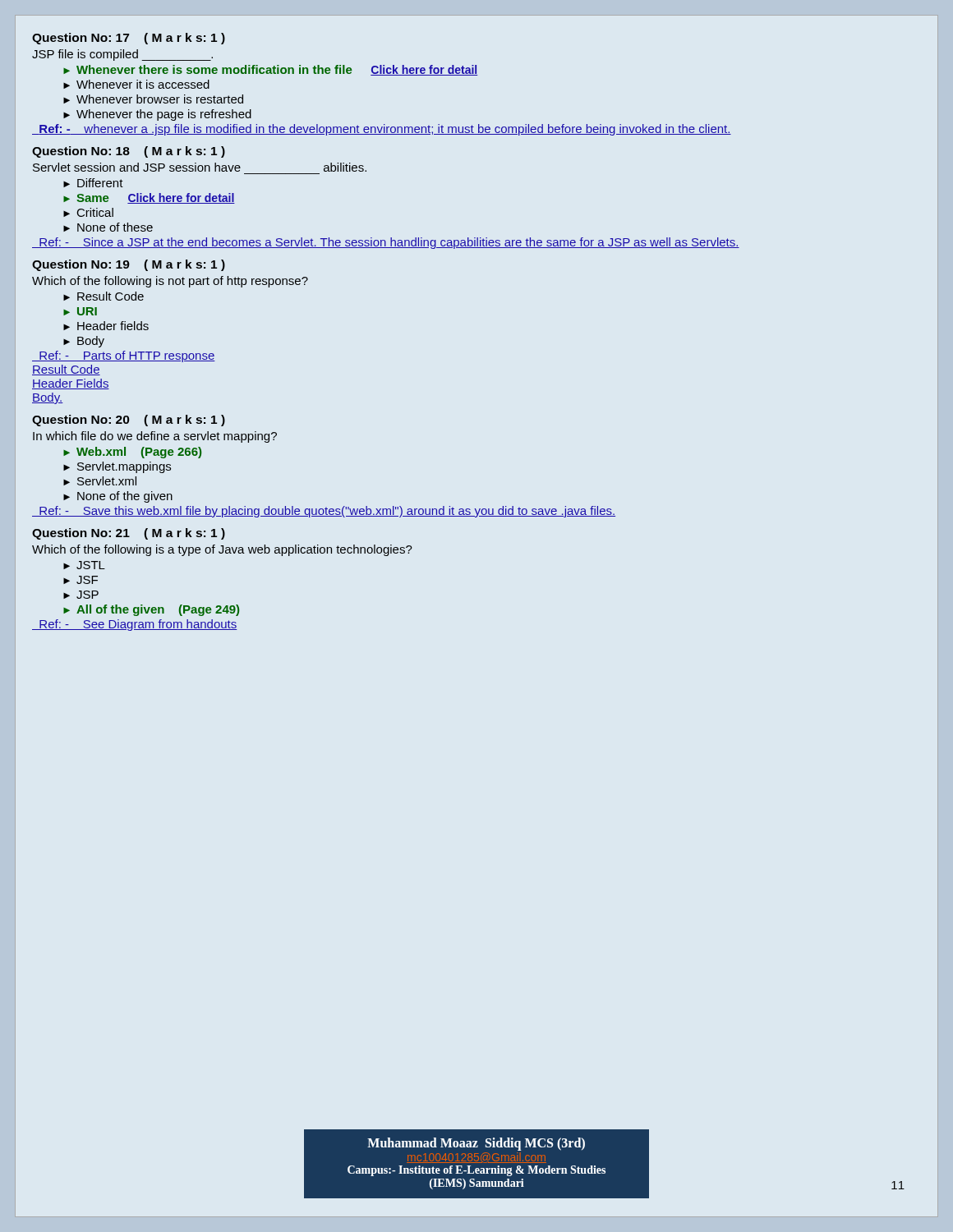Screen dimensions: 1232x953
Task: Find the list item with the text "► Servlet.xml"
Action: tap(99, 481)
